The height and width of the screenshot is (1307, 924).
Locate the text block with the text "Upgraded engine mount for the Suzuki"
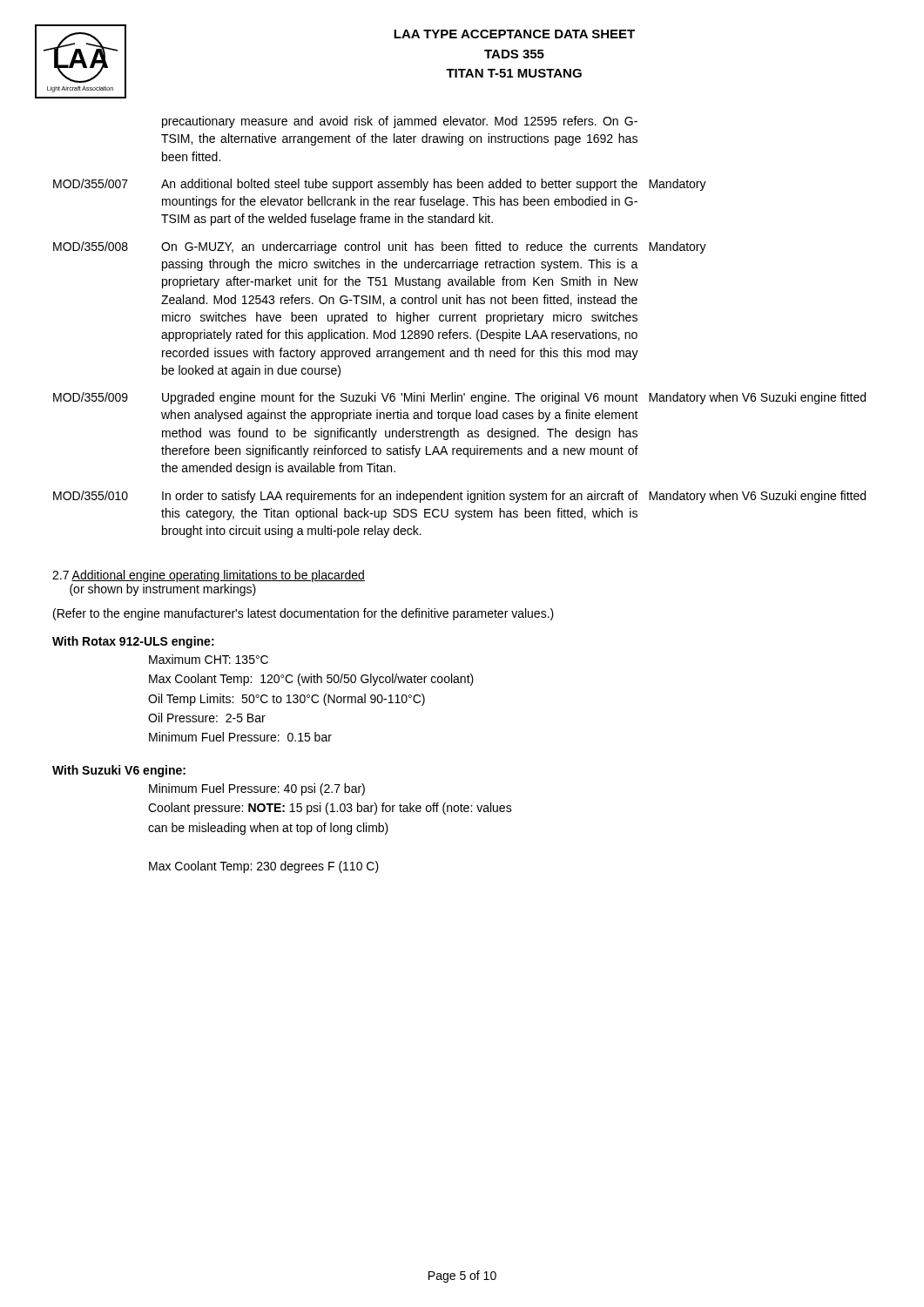(399, 433)
